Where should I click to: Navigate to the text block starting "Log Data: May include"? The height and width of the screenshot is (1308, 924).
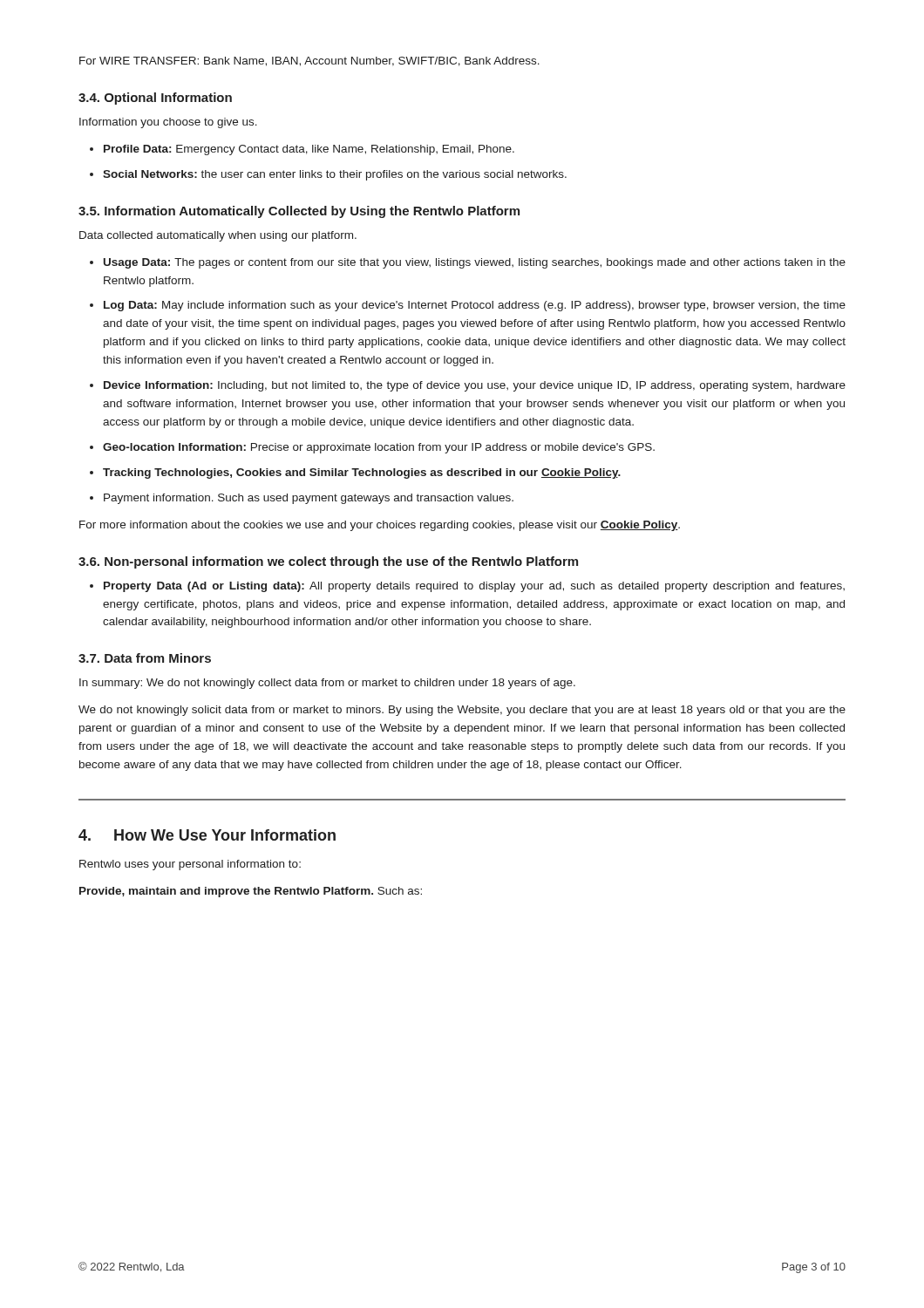(x=474, y=332)
